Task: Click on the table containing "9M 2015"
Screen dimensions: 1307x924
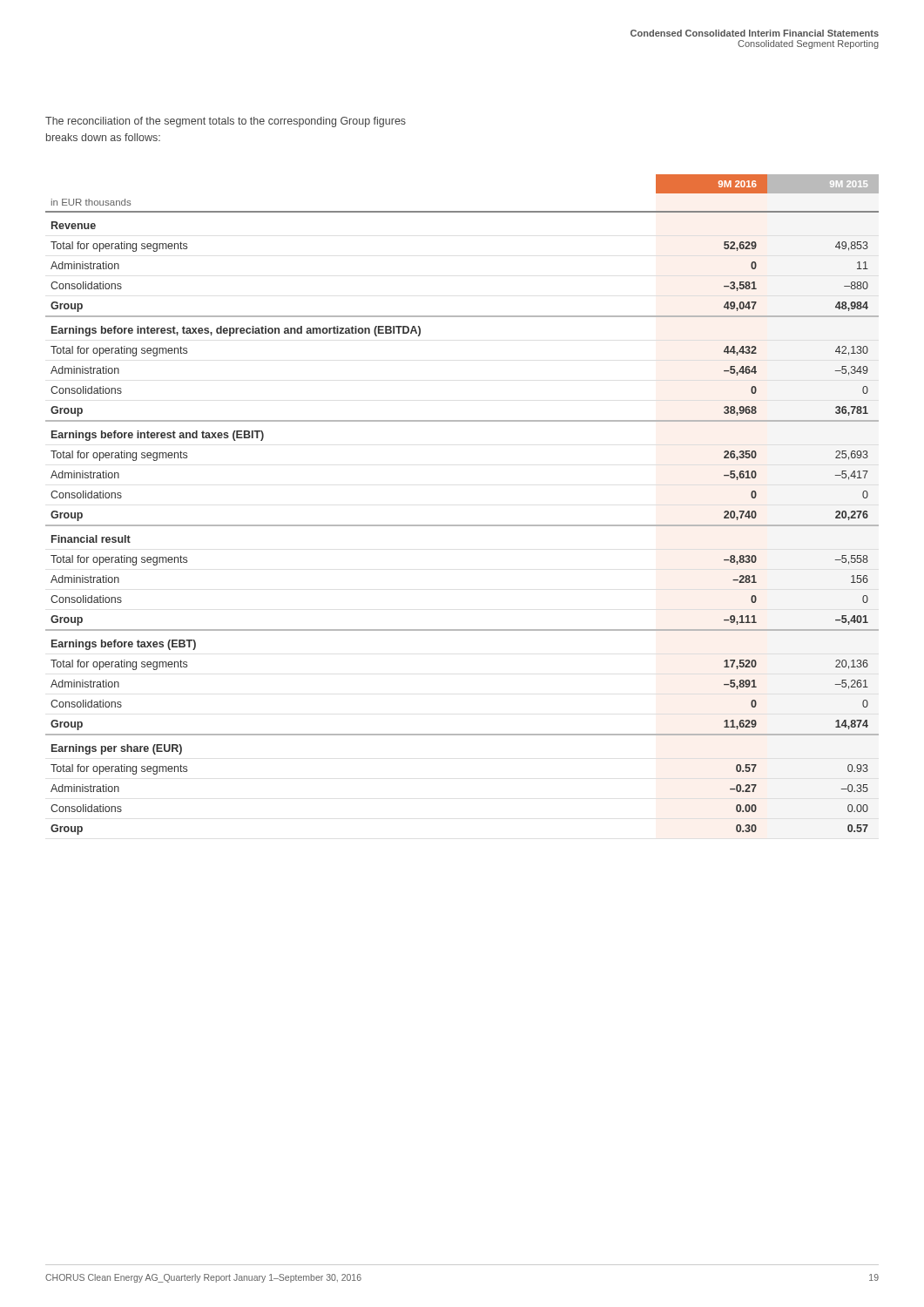Action: (x=462, y=507)
